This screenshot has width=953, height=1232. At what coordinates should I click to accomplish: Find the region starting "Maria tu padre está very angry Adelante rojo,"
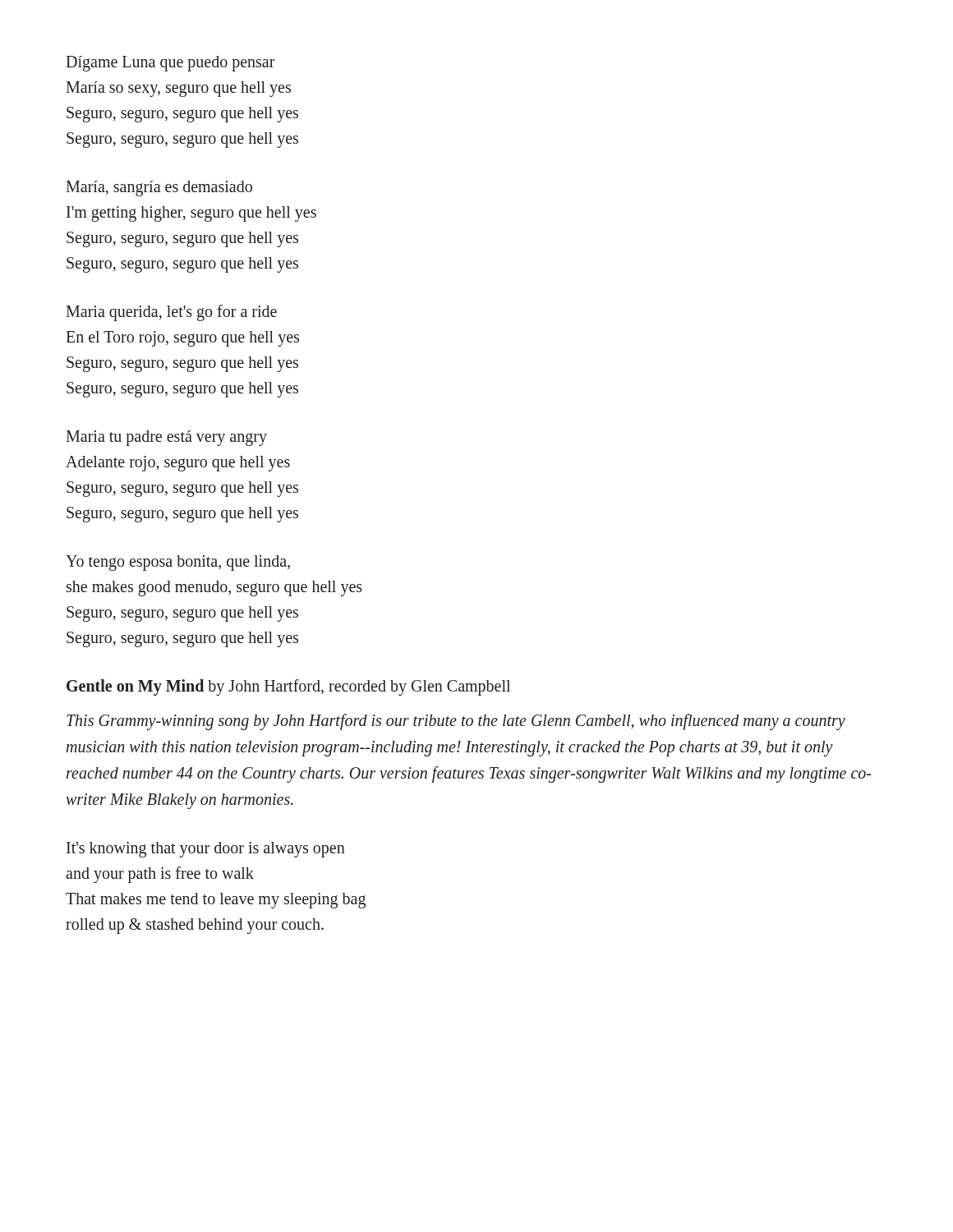(x=166, y=438)
